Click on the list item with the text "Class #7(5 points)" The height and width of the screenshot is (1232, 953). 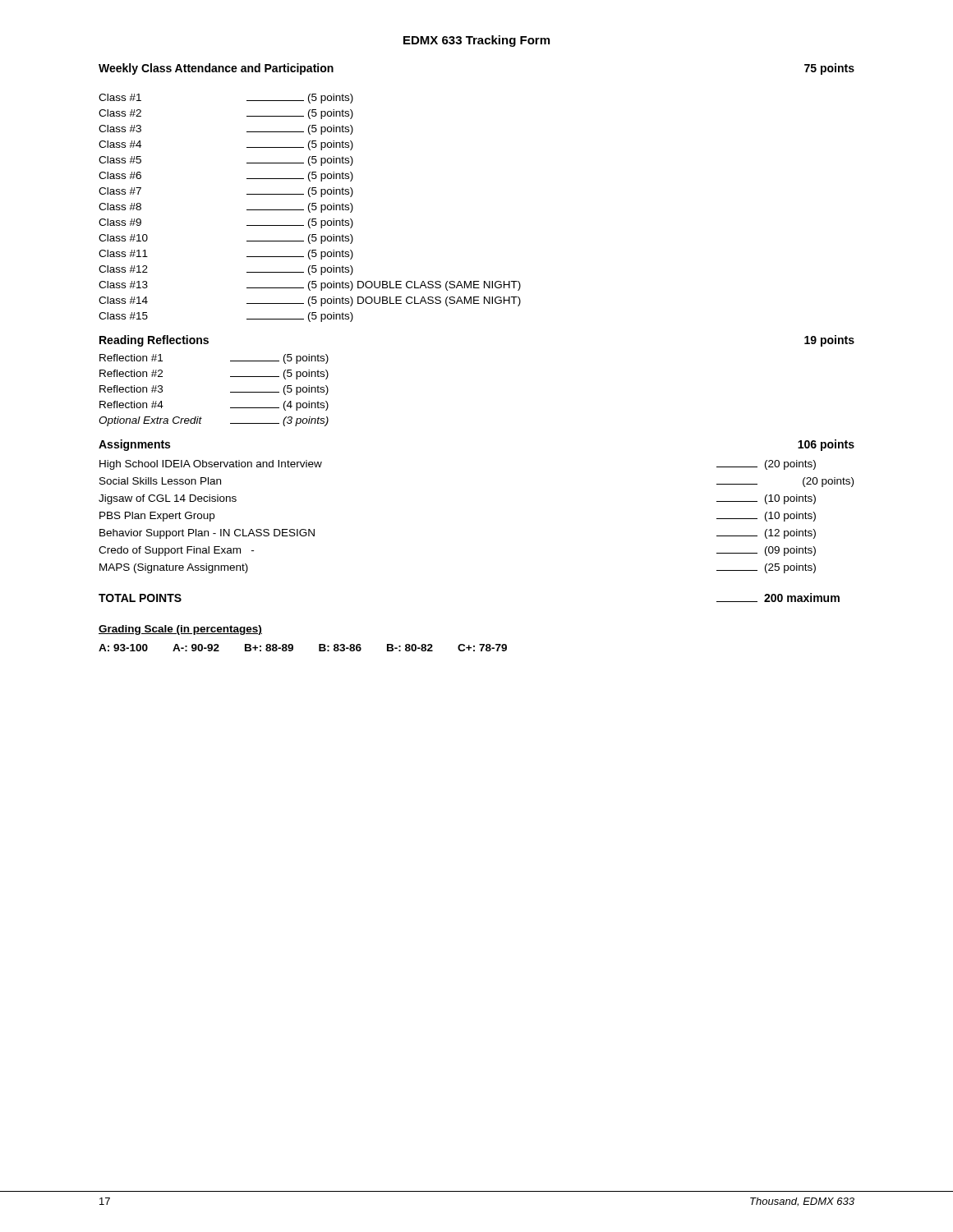coord(120,193)
